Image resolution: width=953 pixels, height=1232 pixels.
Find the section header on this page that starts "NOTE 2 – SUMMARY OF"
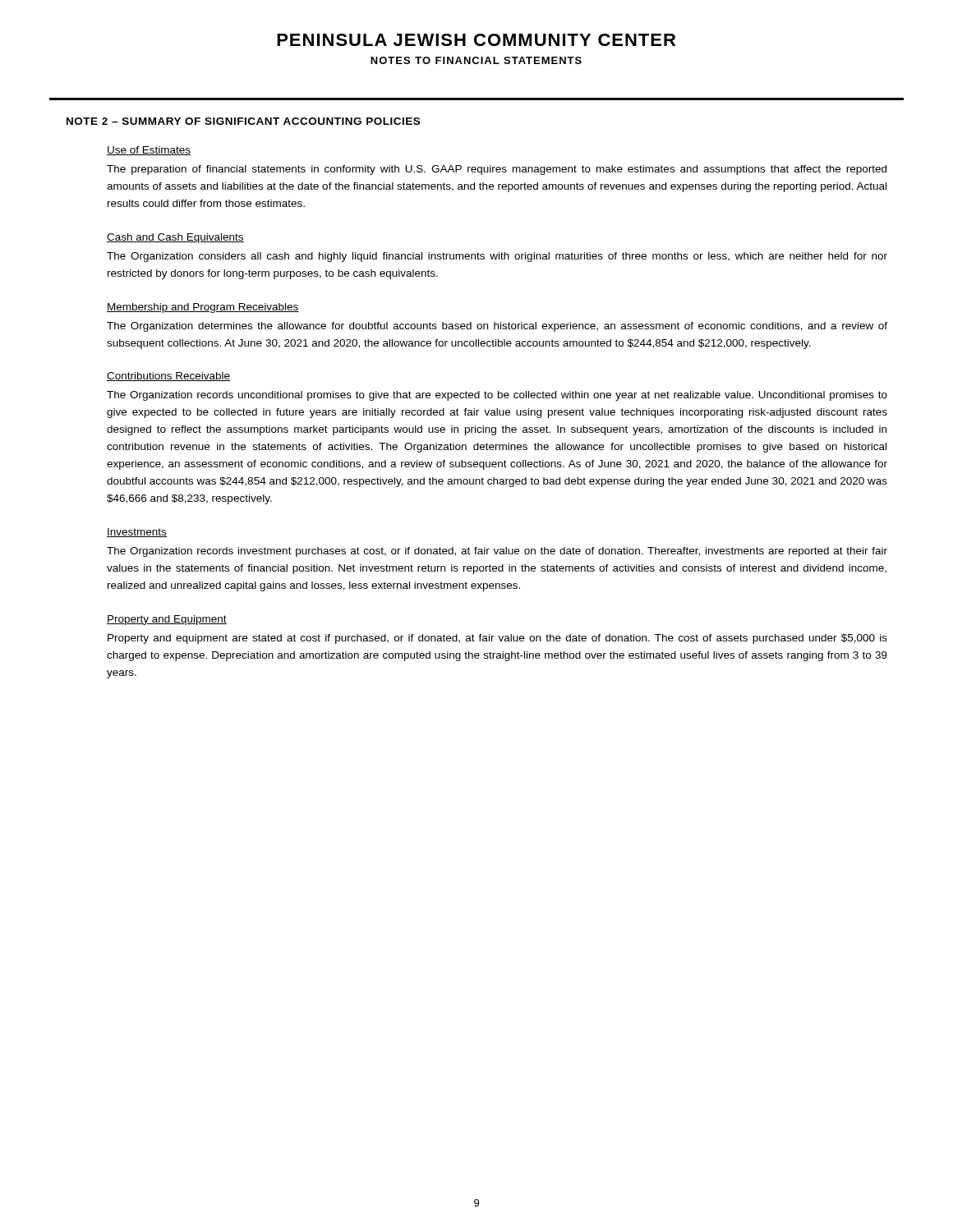pyautogui.click(x=243, y=121)
